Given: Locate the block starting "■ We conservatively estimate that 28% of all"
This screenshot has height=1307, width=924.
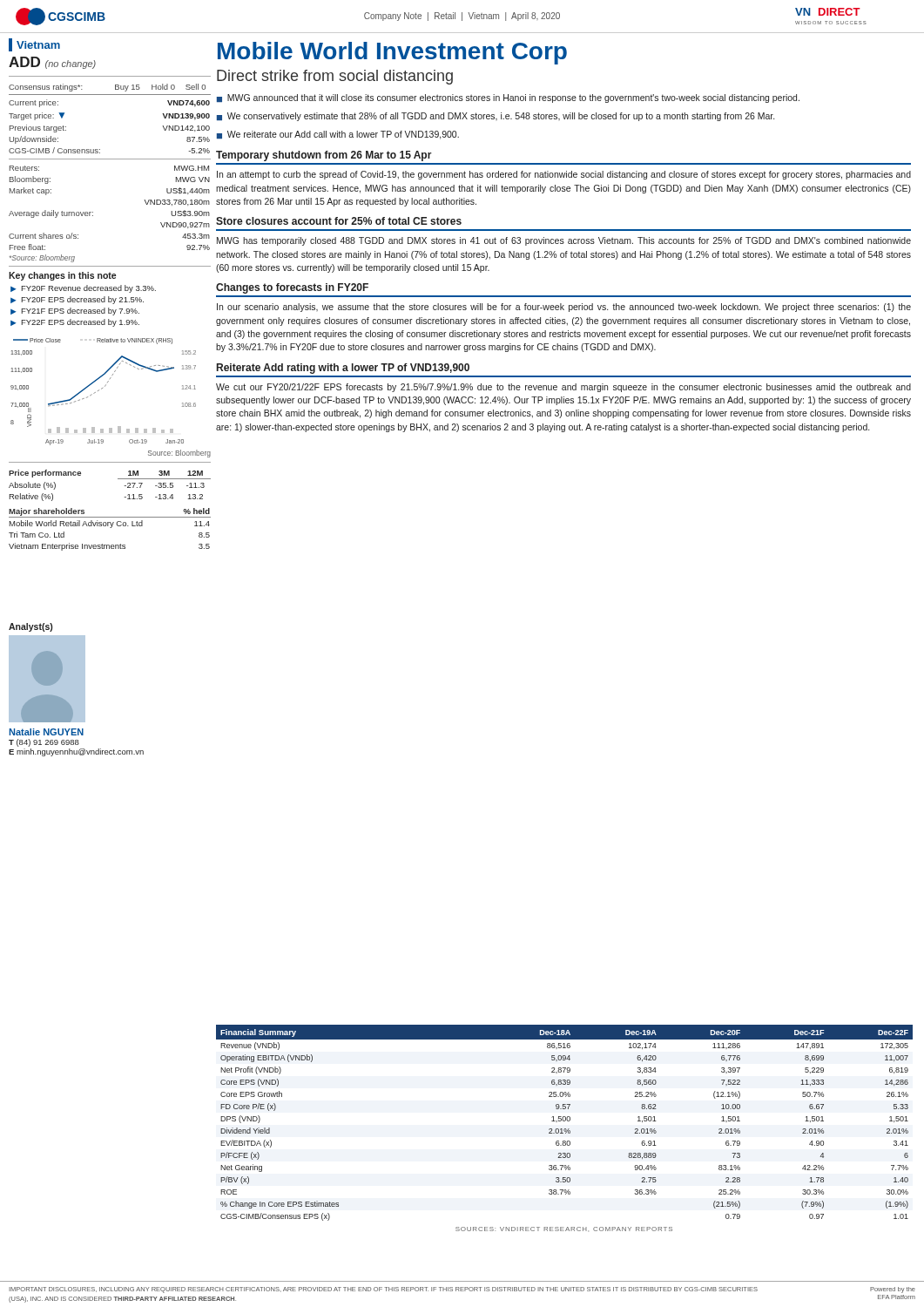Looking at the screenshot, I should (496, 118).
